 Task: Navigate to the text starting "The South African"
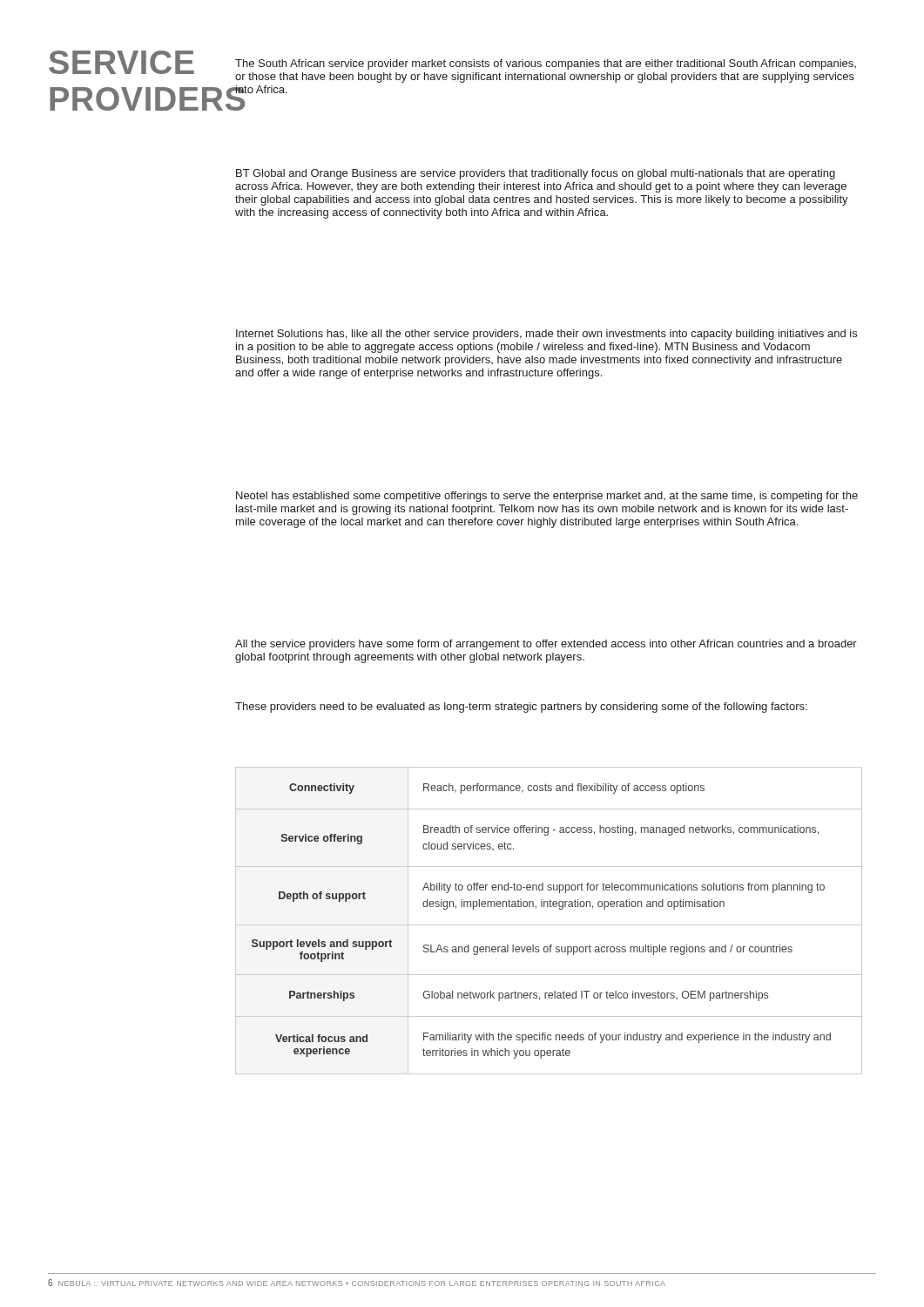click(x=549, y=76)
